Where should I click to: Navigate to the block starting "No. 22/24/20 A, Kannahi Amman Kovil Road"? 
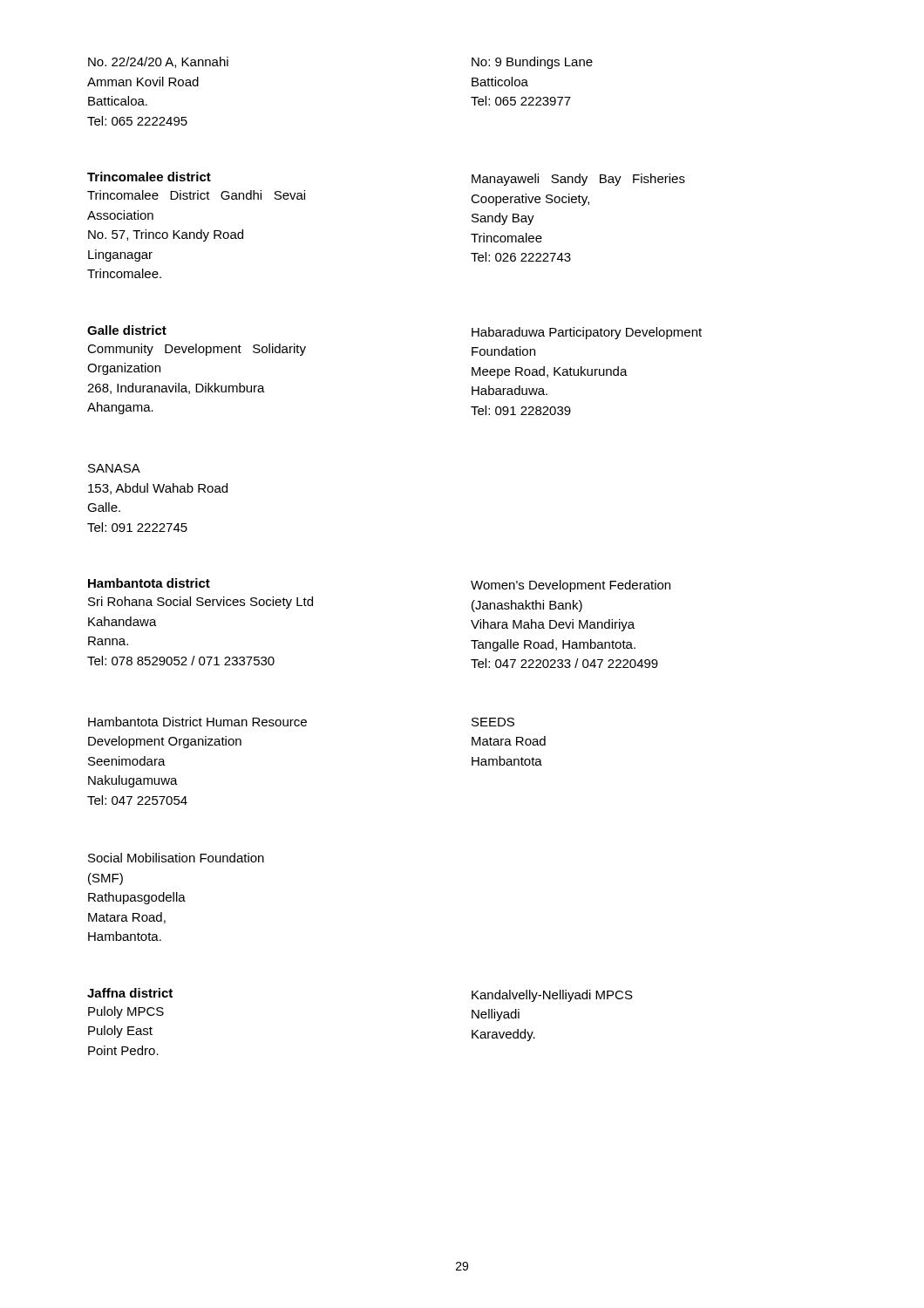pyautogui.click(x=158, y=91)
